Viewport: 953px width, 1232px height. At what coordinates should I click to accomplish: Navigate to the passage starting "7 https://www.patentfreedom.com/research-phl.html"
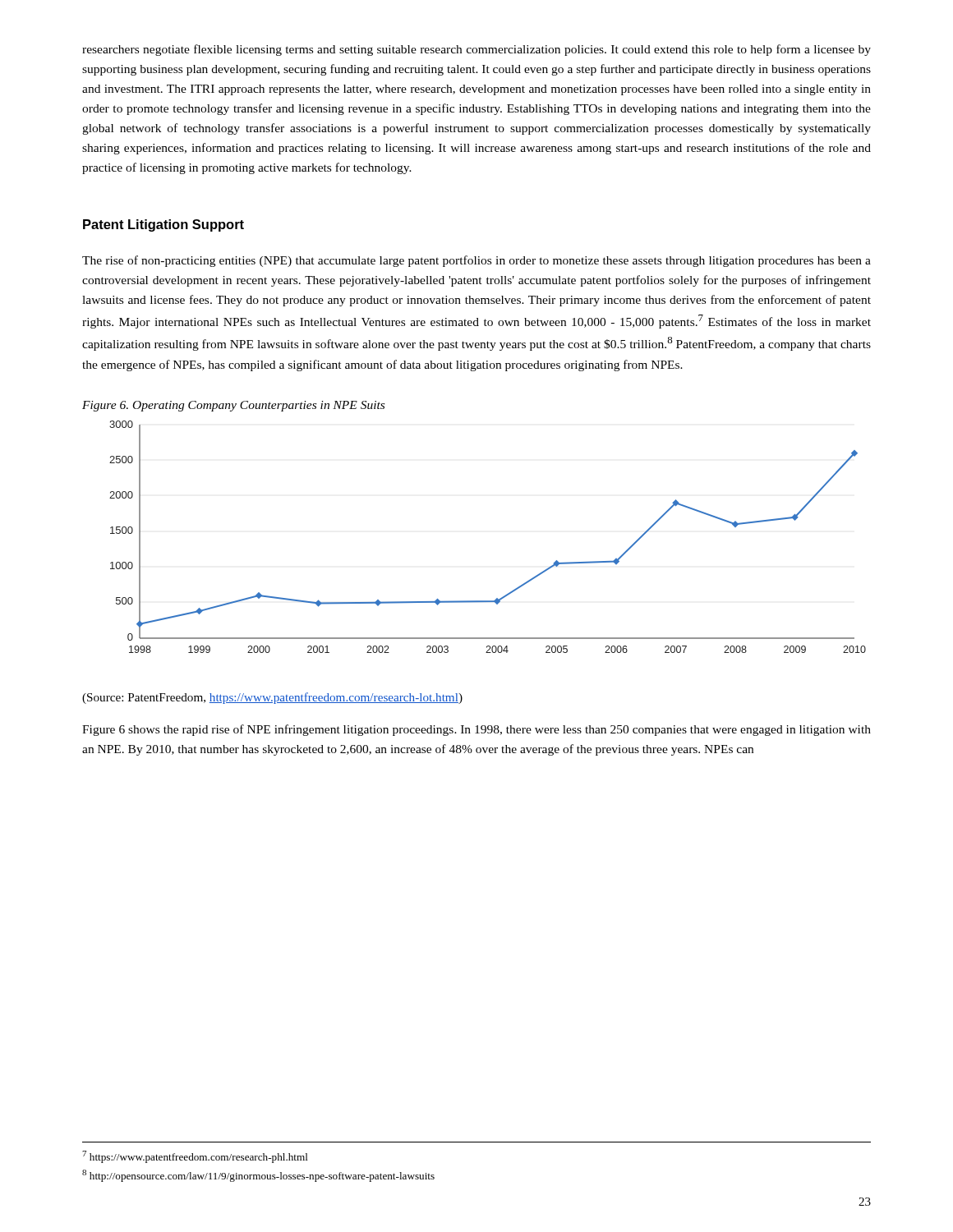click(x=195, y=1155)
